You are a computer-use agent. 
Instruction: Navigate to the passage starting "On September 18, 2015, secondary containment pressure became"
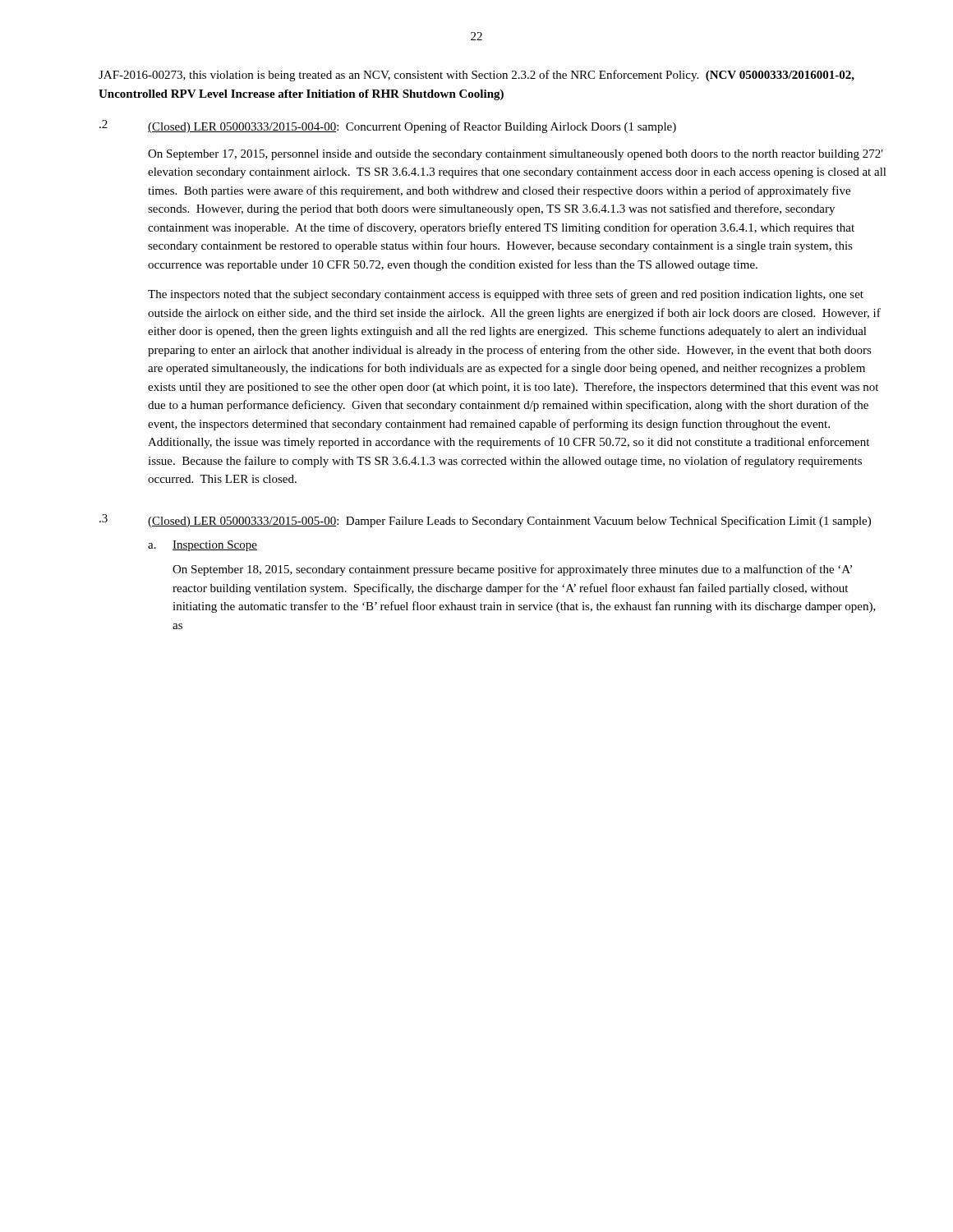tap(524, 597)
